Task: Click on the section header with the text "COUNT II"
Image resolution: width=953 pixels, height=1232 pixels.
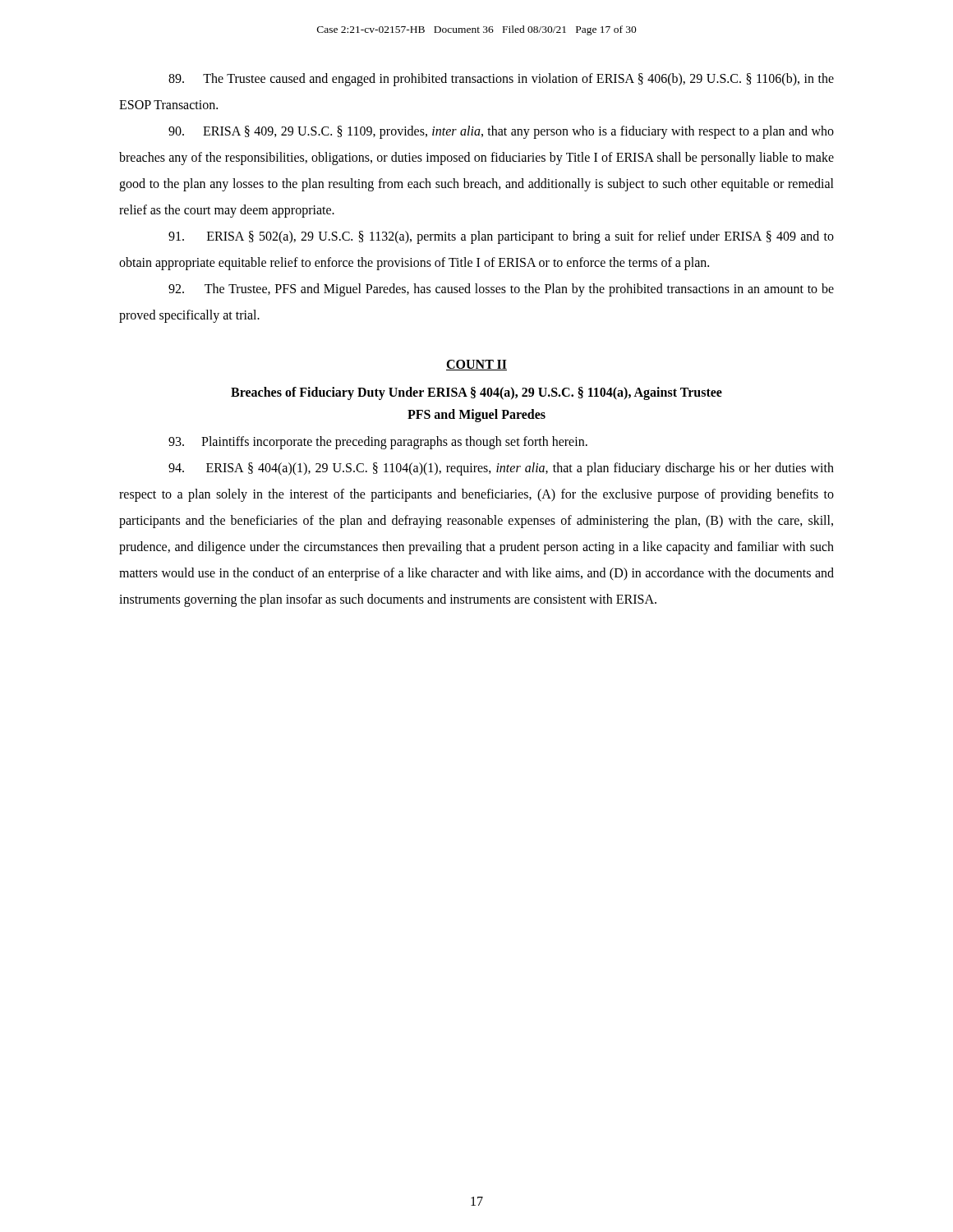Action: [x=476, y=364]
